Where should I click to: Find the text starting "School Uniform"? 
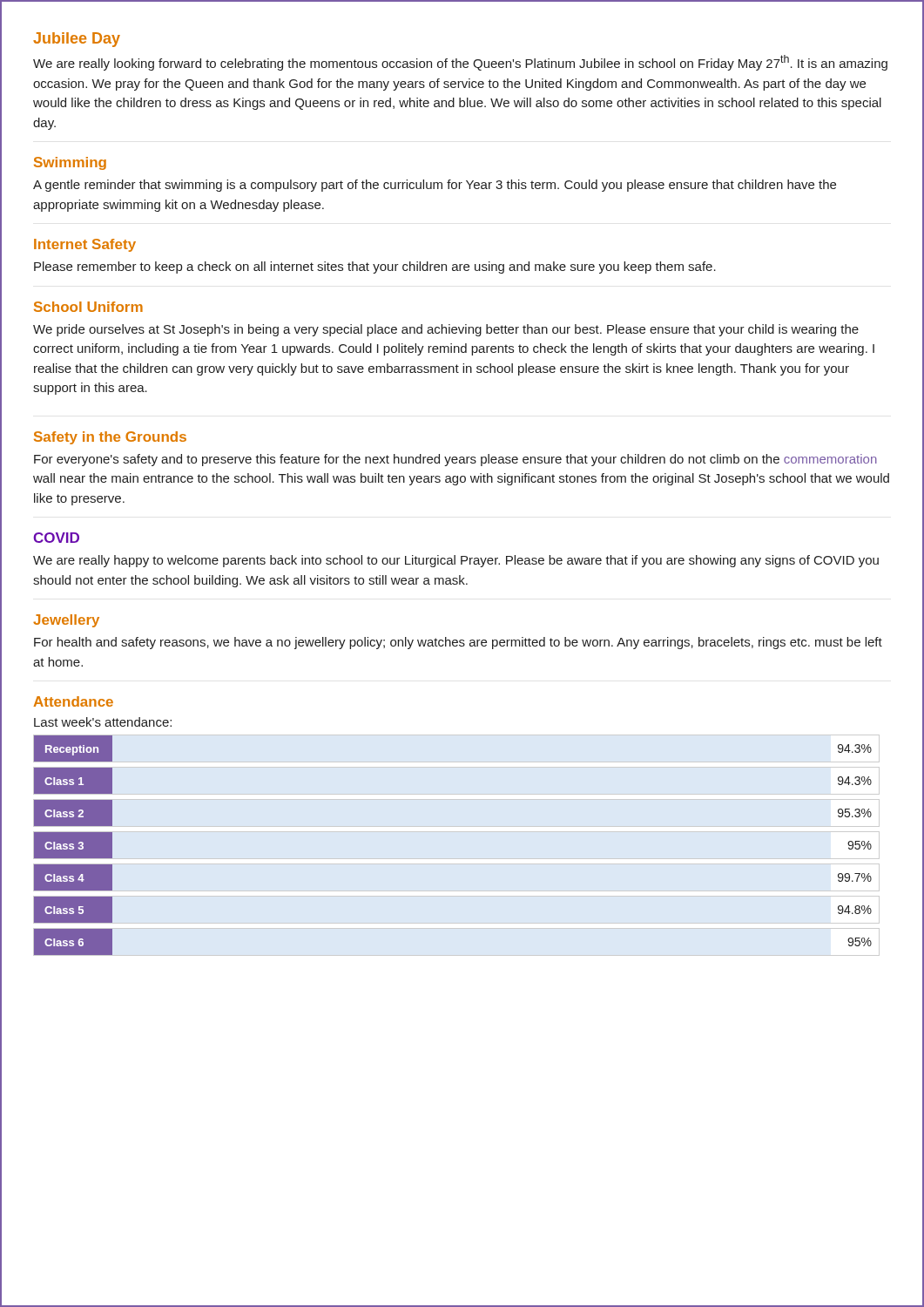(x=88, y=307)
